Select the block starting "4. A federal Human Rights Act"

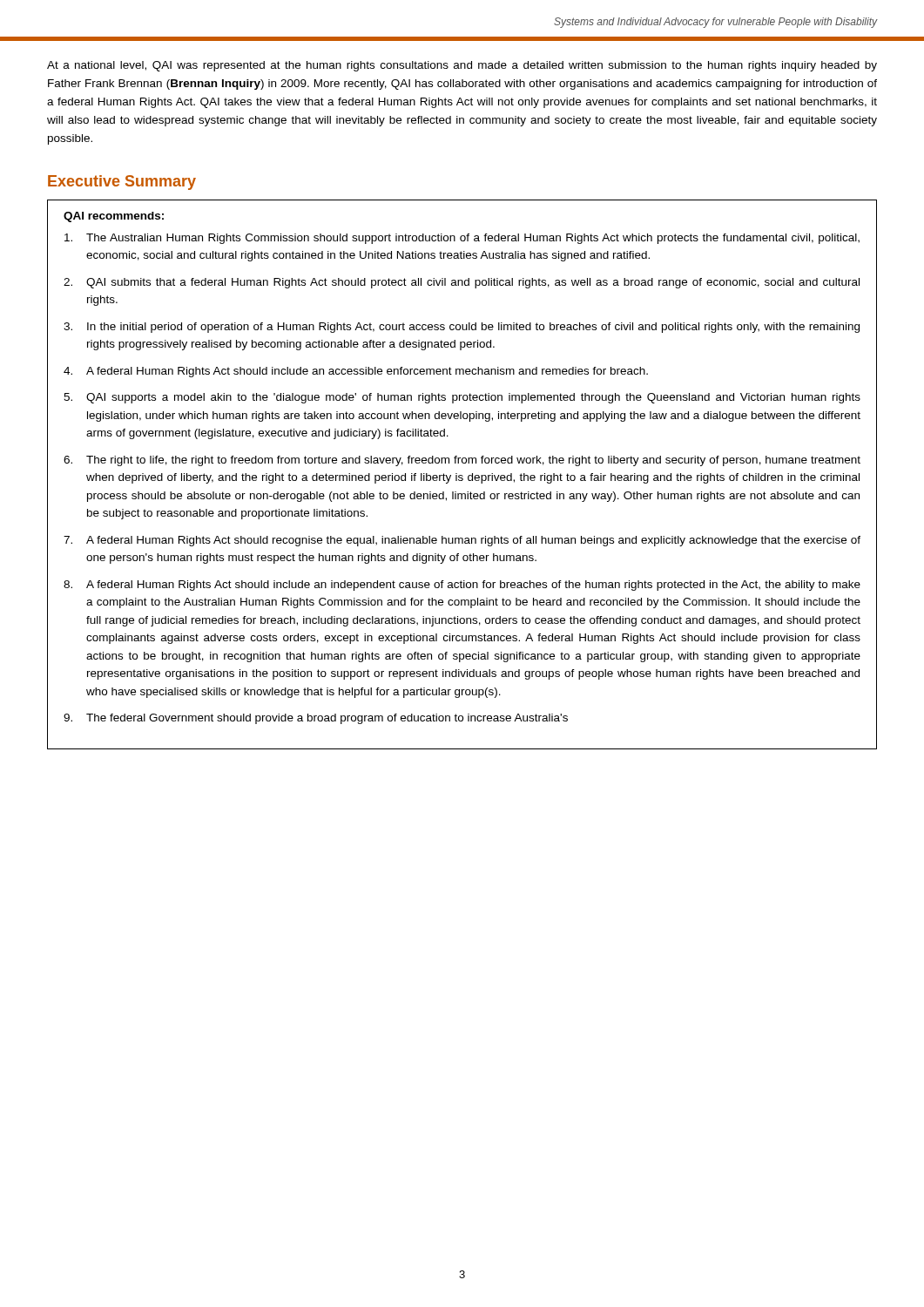pyautogui.click(x=462, y=371)
